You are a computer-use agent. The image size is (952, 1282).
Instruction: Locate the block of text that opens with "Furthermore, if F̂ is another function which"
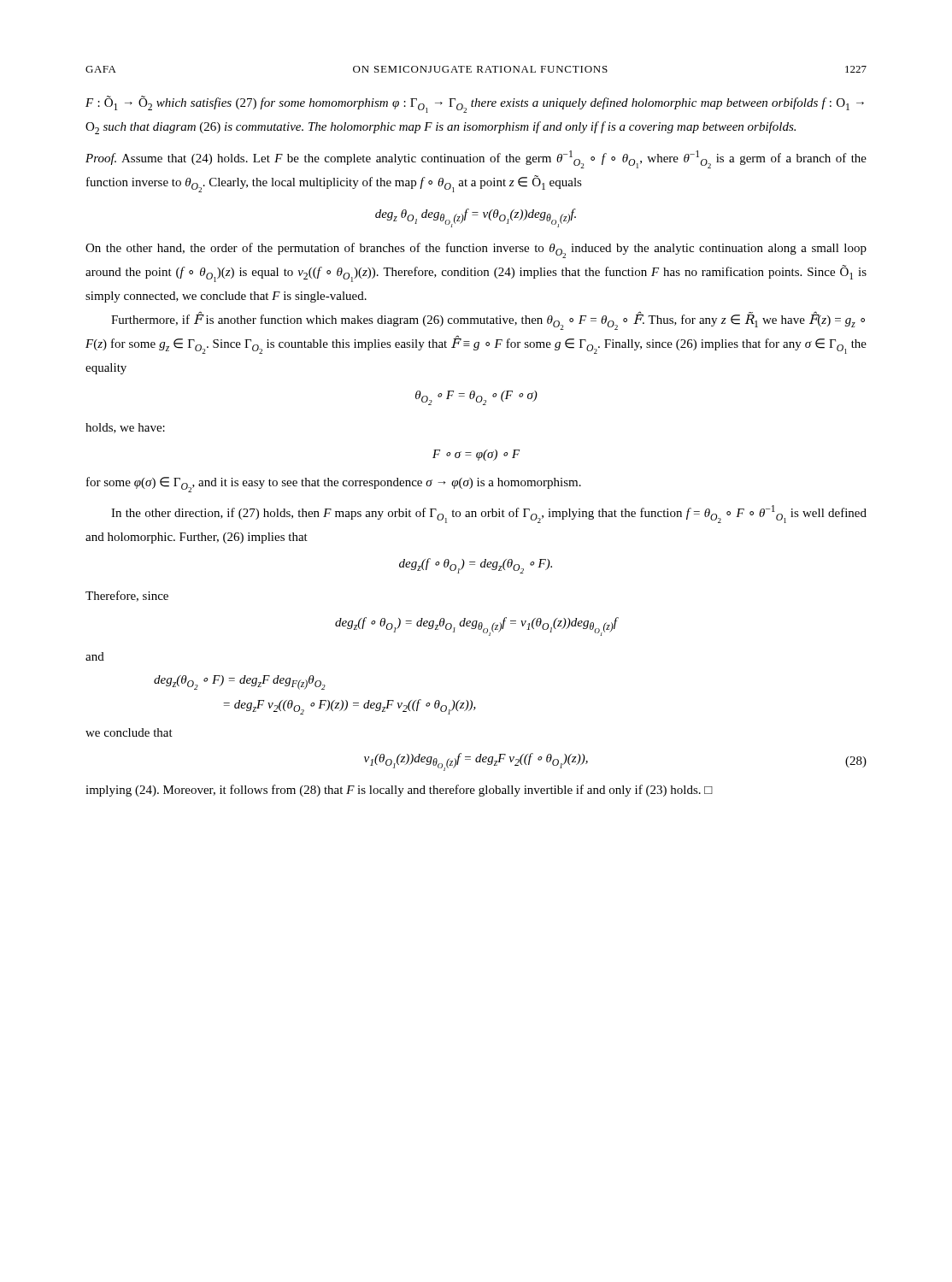point(476,344)
